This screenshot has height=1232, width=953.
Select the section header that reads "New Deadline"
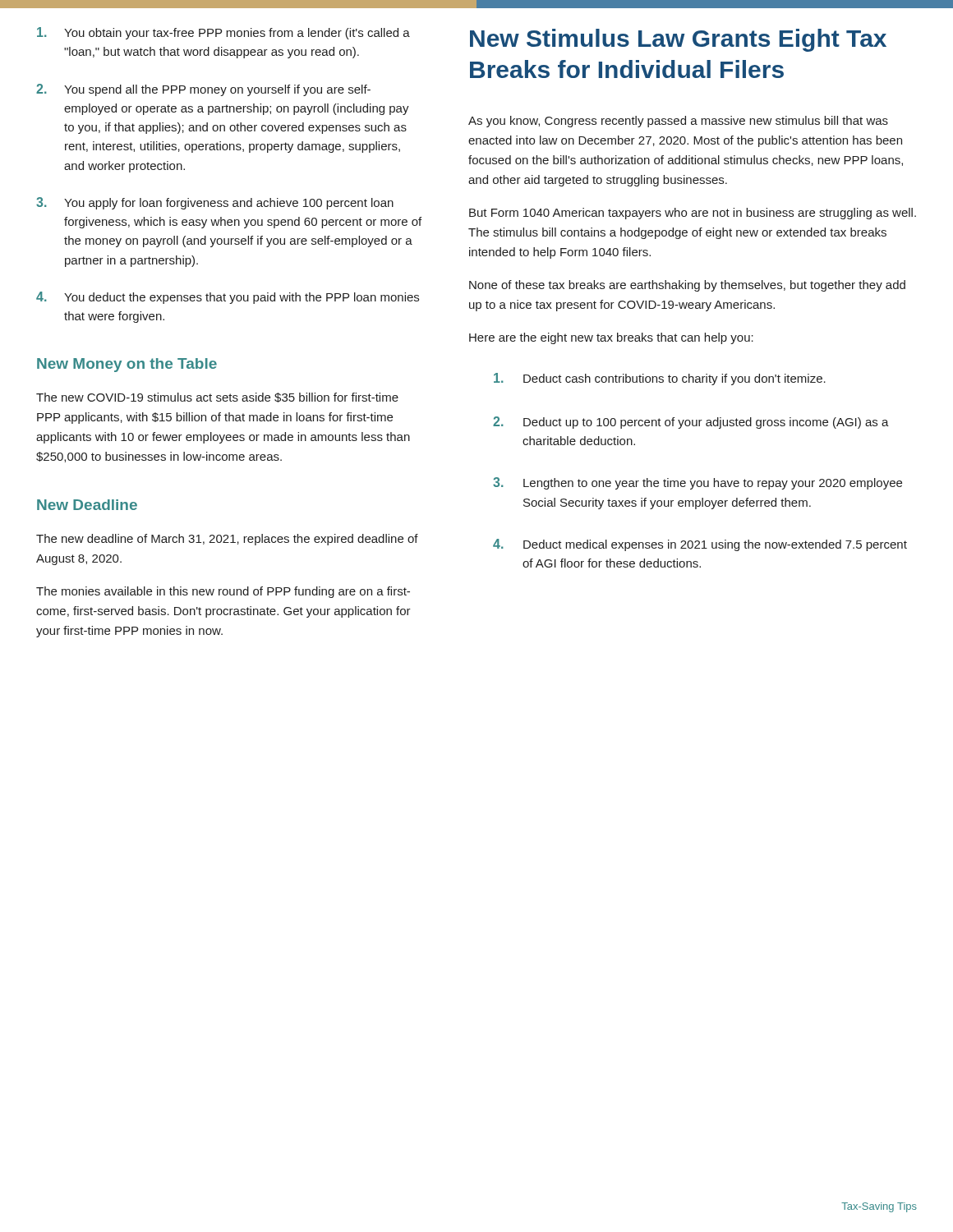87,505
